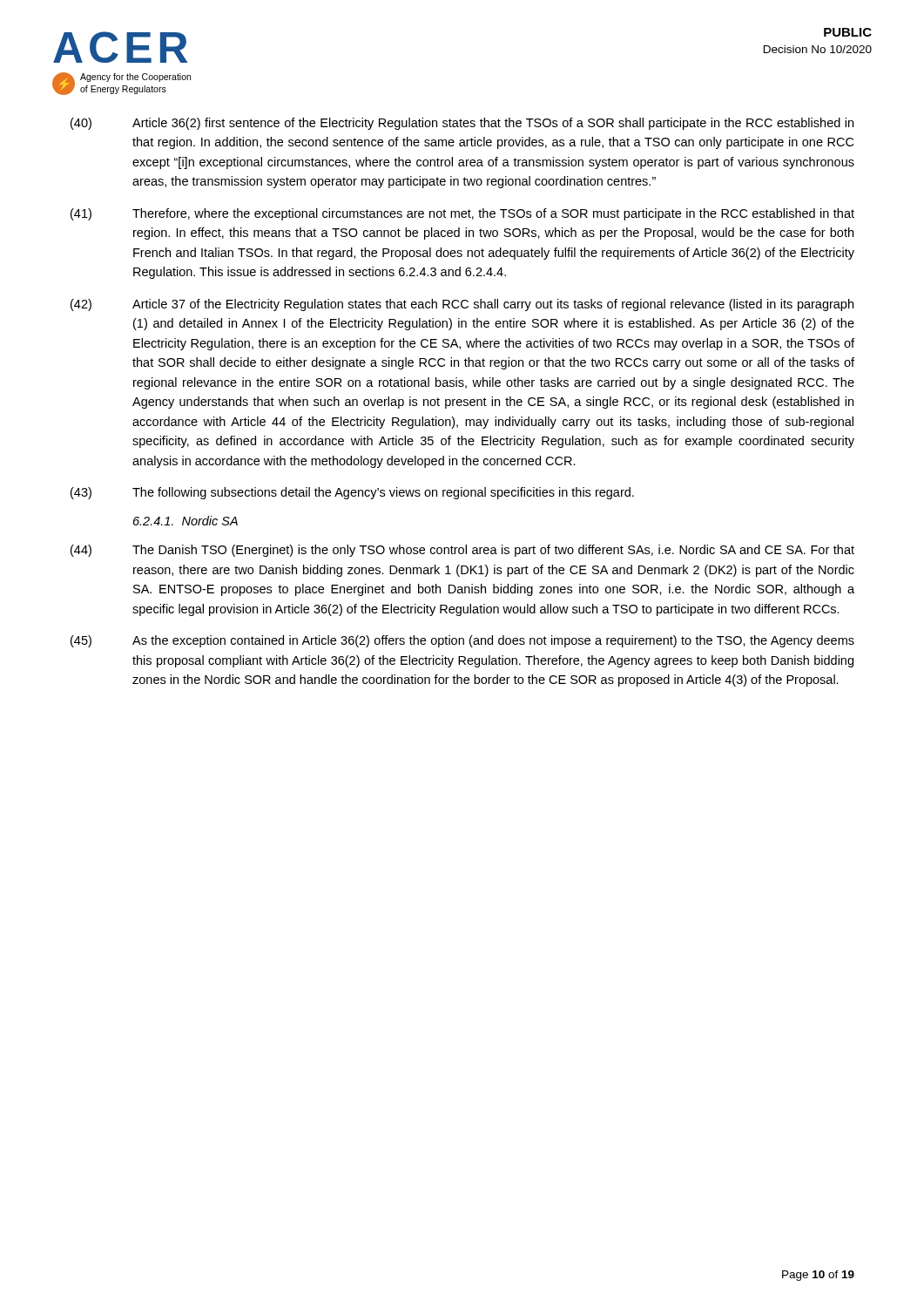Select the block starting "(41) Therefore, where the exceptional circumstances are"
The width and height of the screenshot is (924, 1307).
462,243
